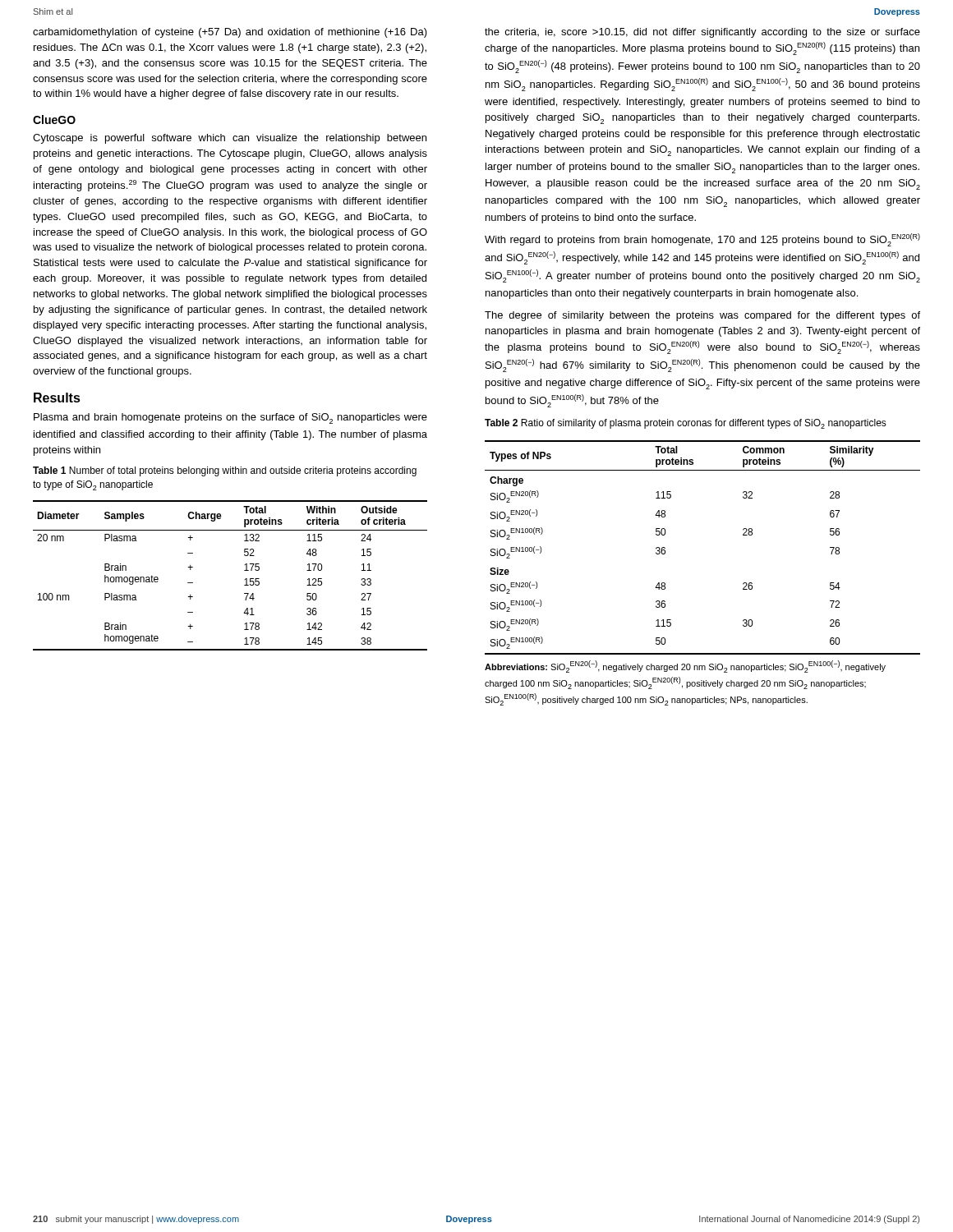Click on the caption with the text "Table 2 Ratio"
The image size is (953, 1232).
pyautogui.click(x=685, y=424)
